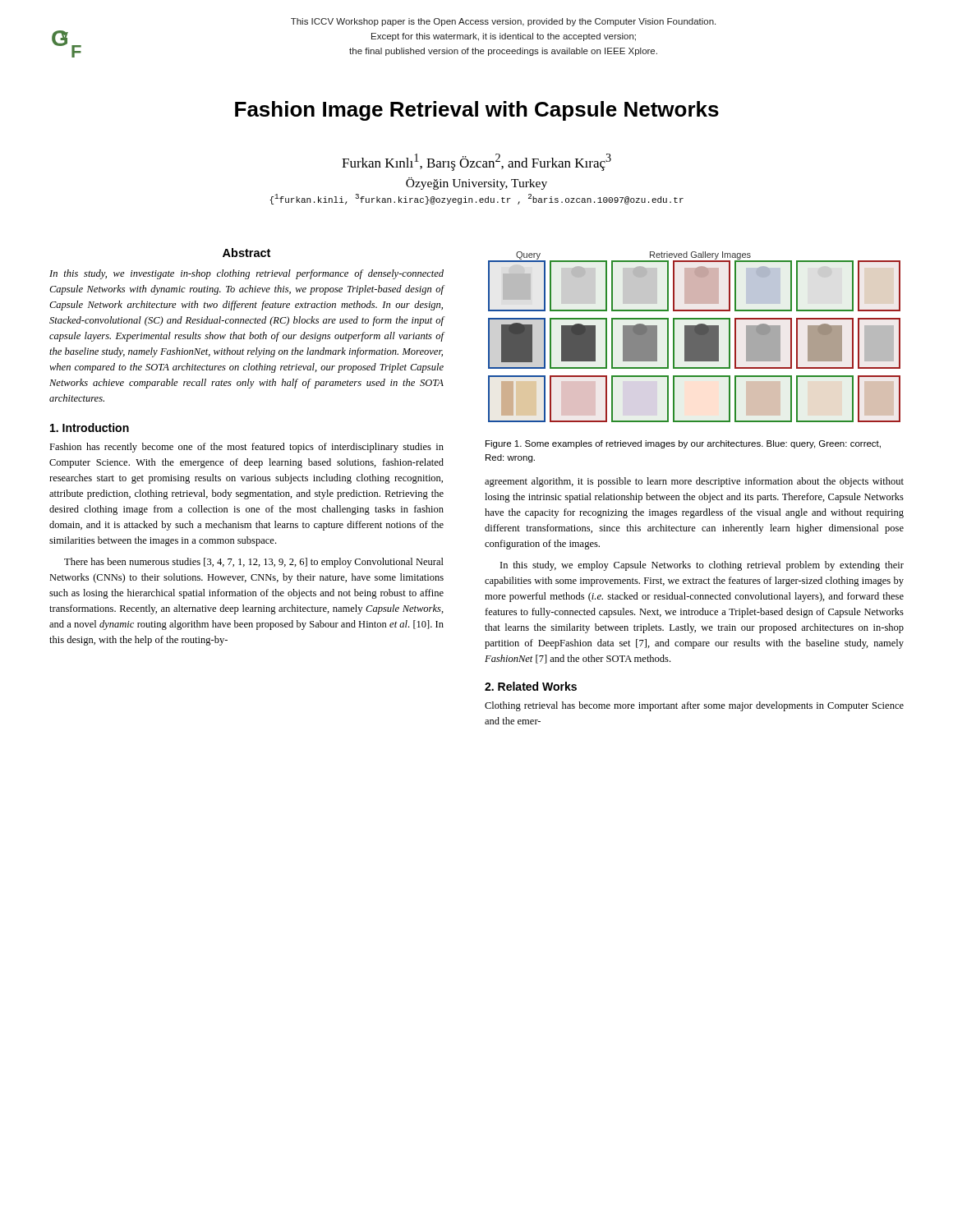Click the passage that begins "Fashion has recently become one"
This screenshot has width=953, height=1232.
click(x=246, y=544)
